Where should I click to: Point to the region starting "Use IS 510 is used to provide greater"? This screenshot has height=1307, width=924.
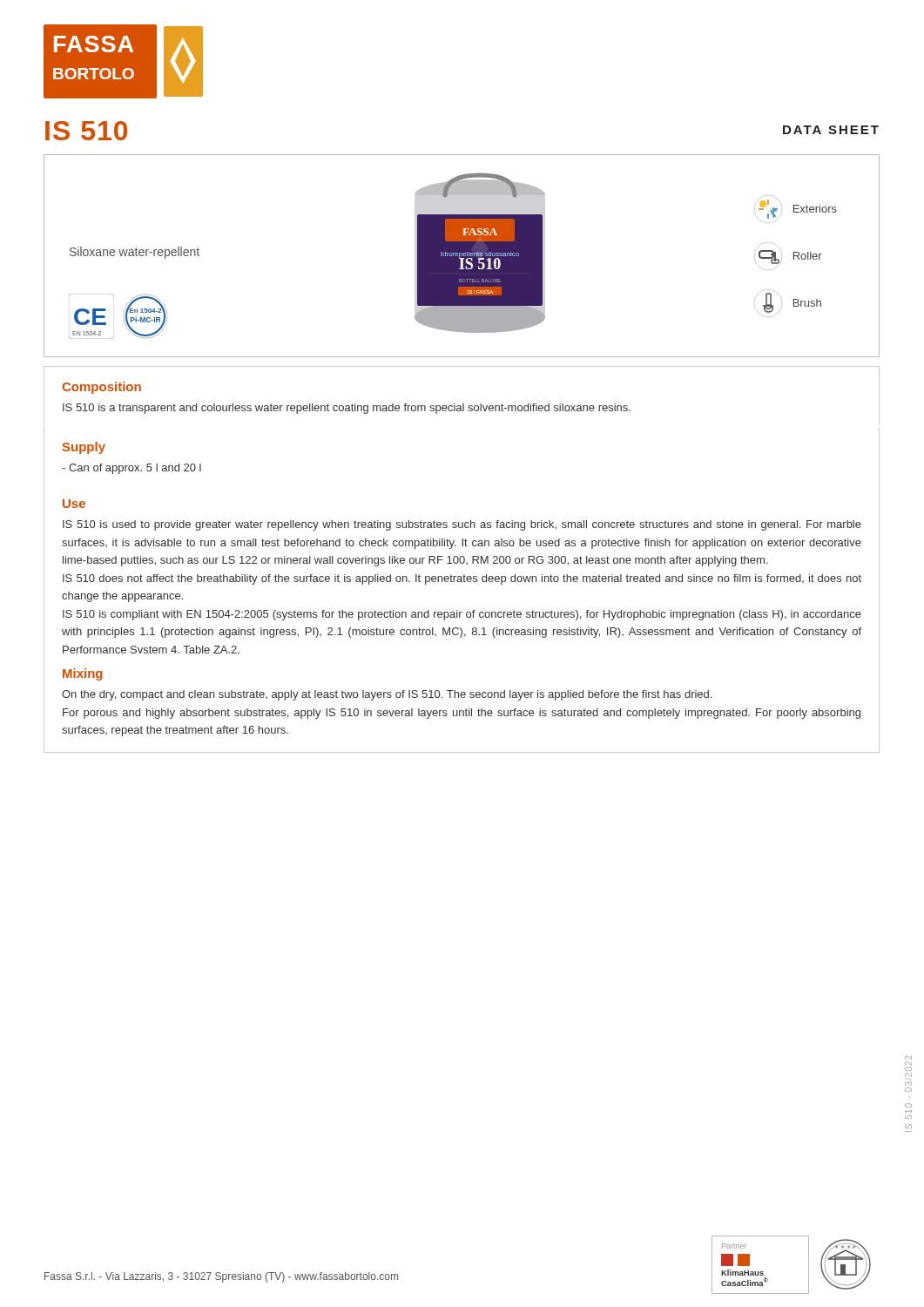coord(462,577)
